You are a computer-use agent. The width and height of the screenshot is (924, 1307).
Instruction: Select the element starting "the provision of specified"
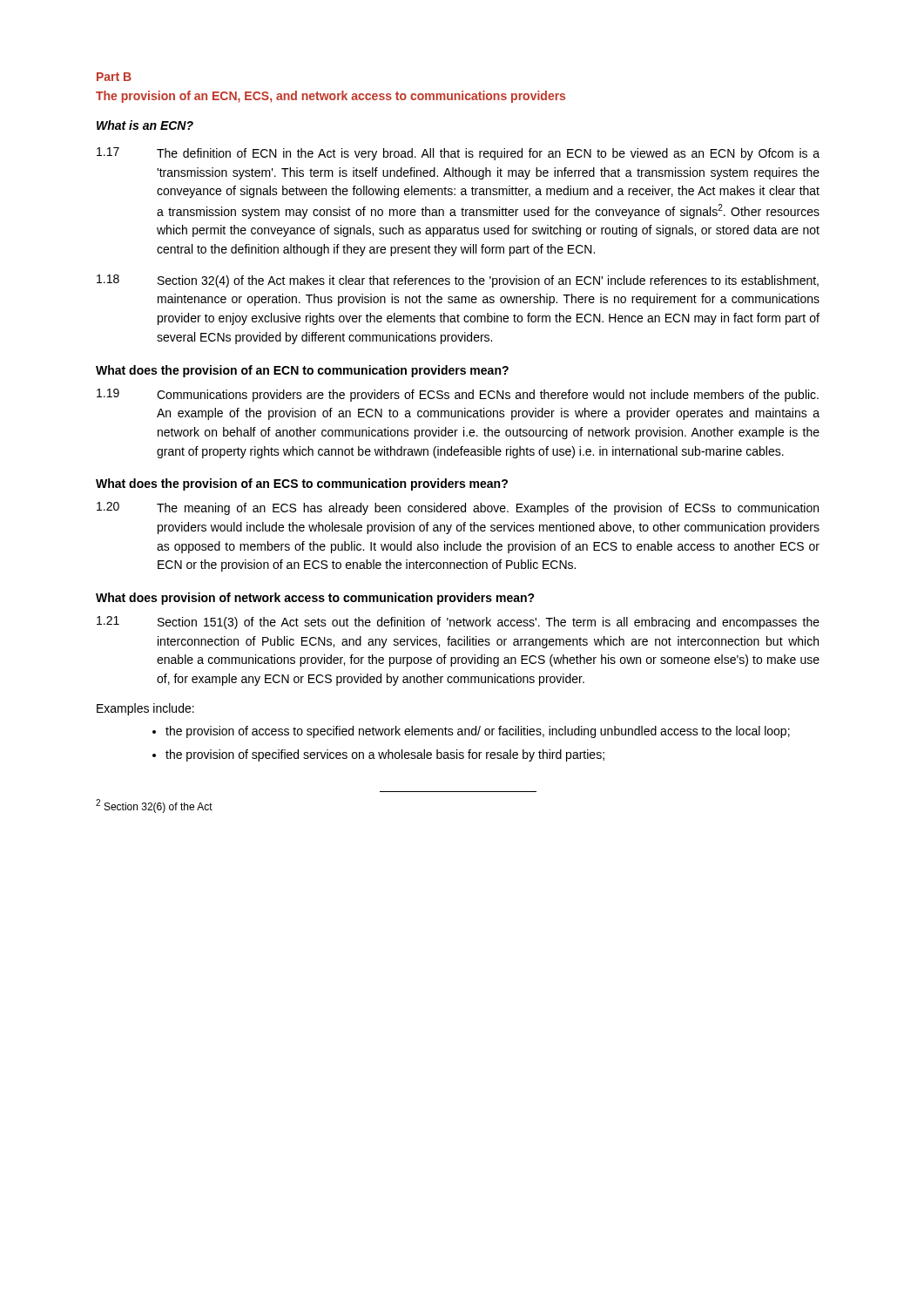point(385,755)
